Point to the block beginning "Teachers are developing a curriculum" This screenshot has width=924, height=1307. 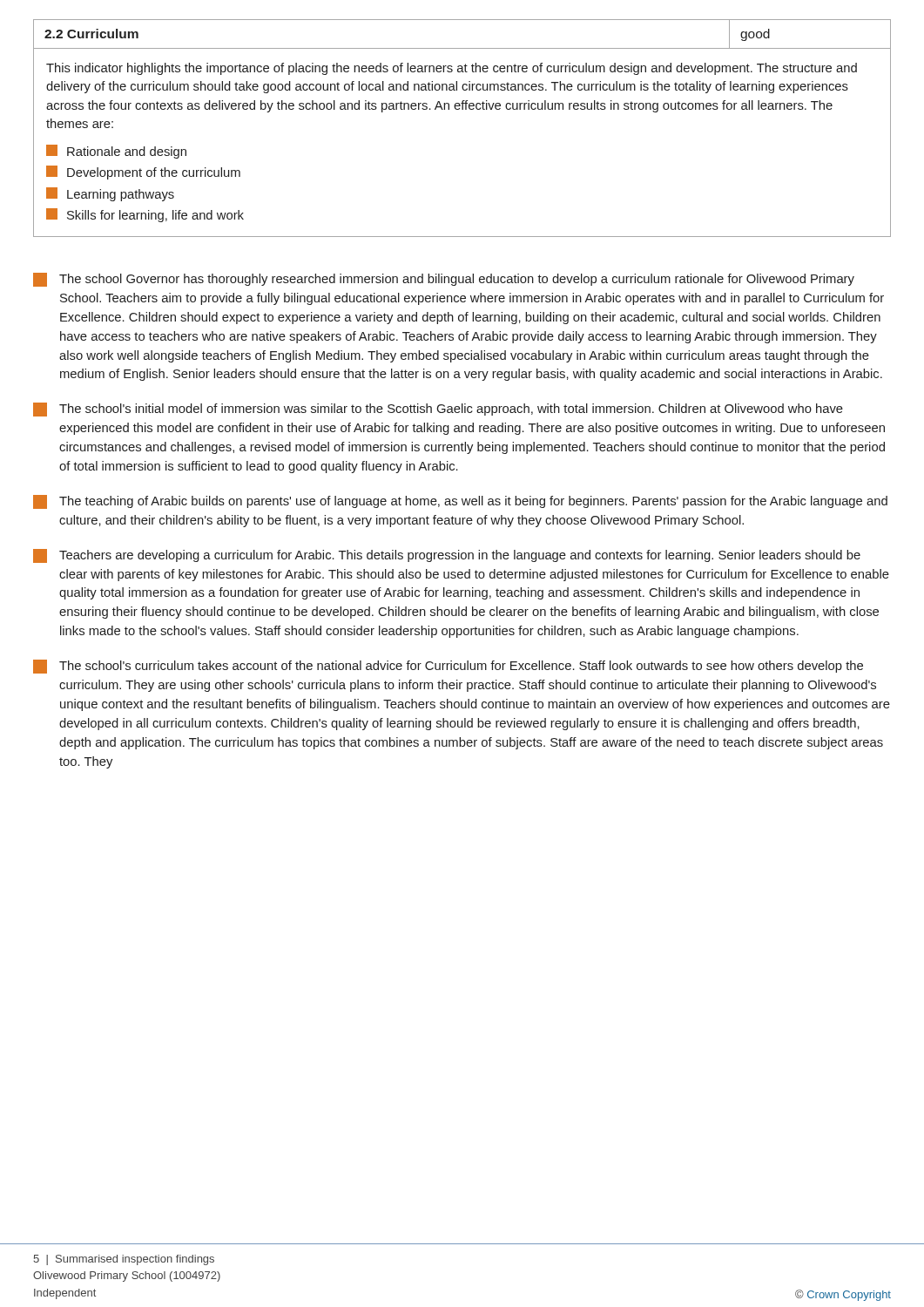(x=462, y=594)
